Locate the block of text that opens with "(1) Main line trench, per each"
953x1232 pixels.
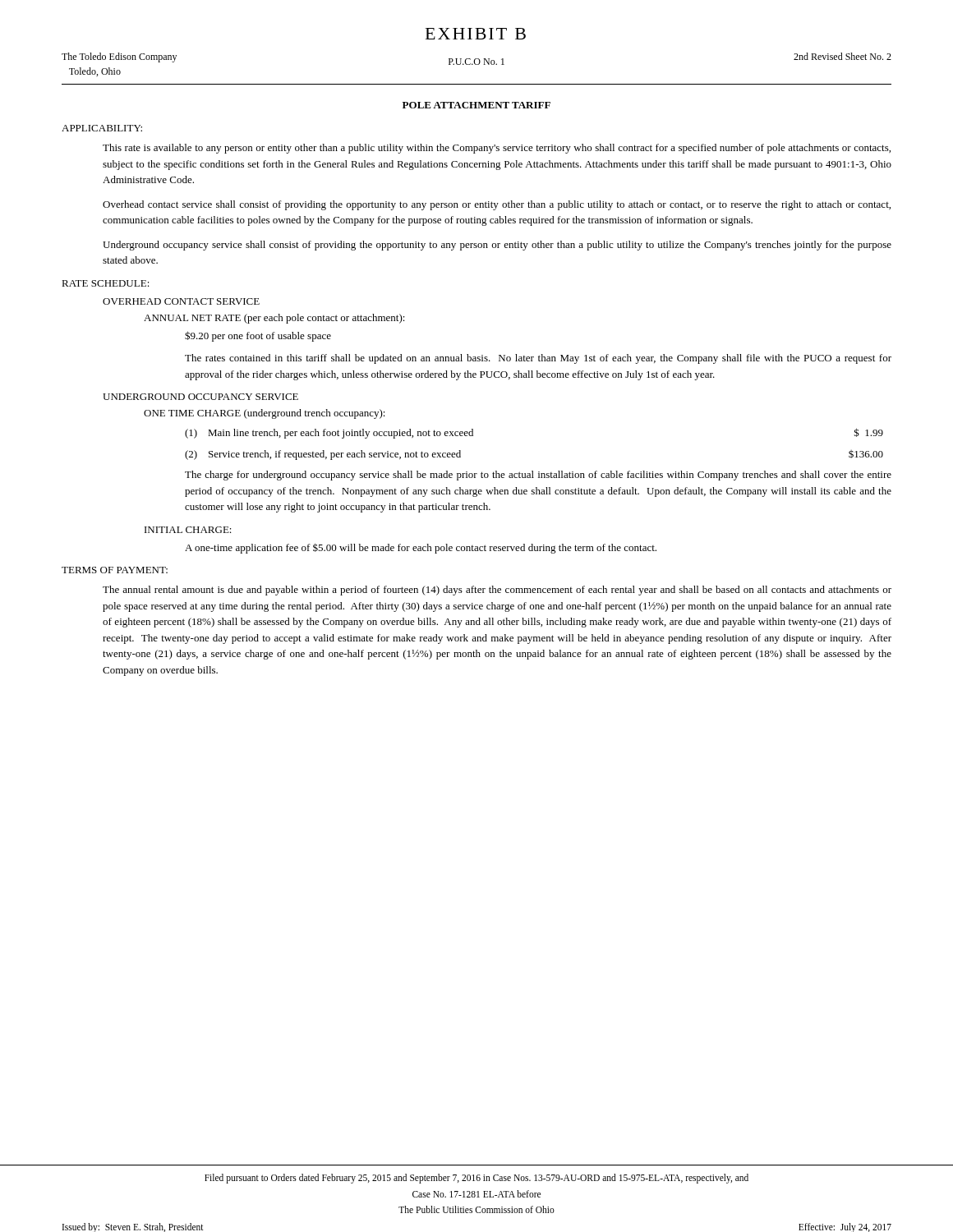[x=327, y=433]
